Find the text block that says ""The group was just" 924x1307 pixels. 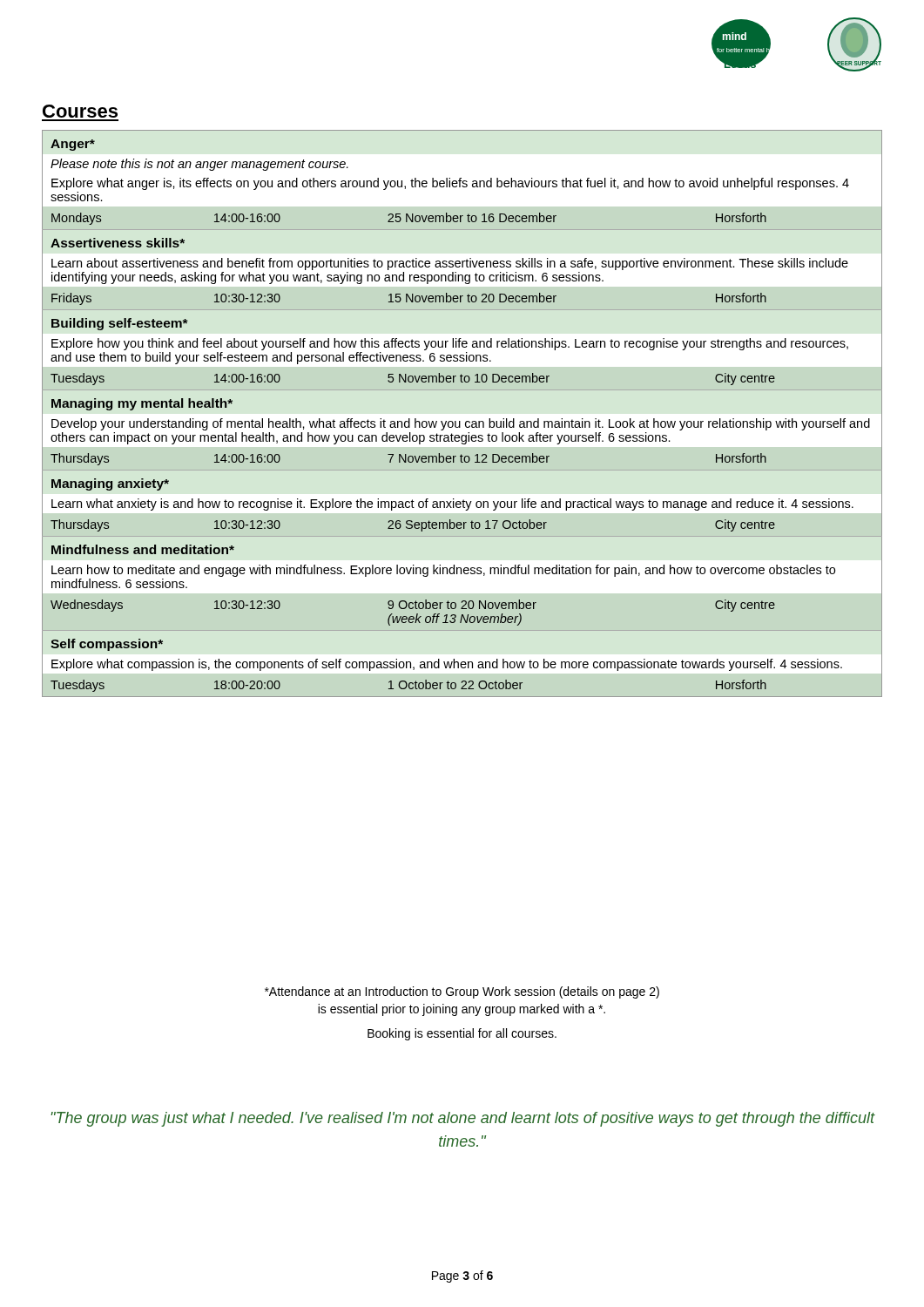462,1130
